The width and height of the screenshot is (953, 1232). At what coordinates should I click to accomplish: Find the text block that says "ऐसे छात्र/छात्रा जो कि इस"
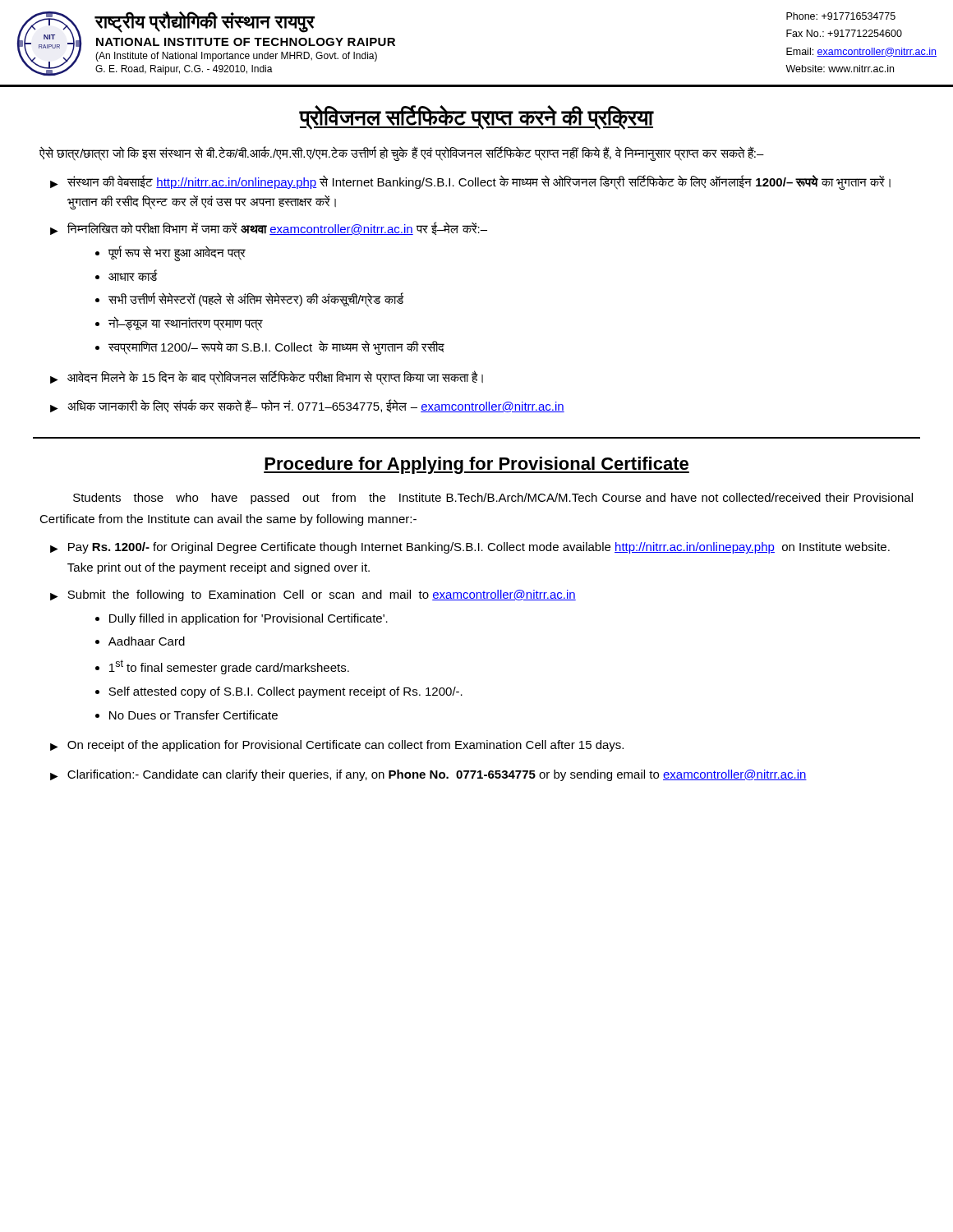click(476, 153)
